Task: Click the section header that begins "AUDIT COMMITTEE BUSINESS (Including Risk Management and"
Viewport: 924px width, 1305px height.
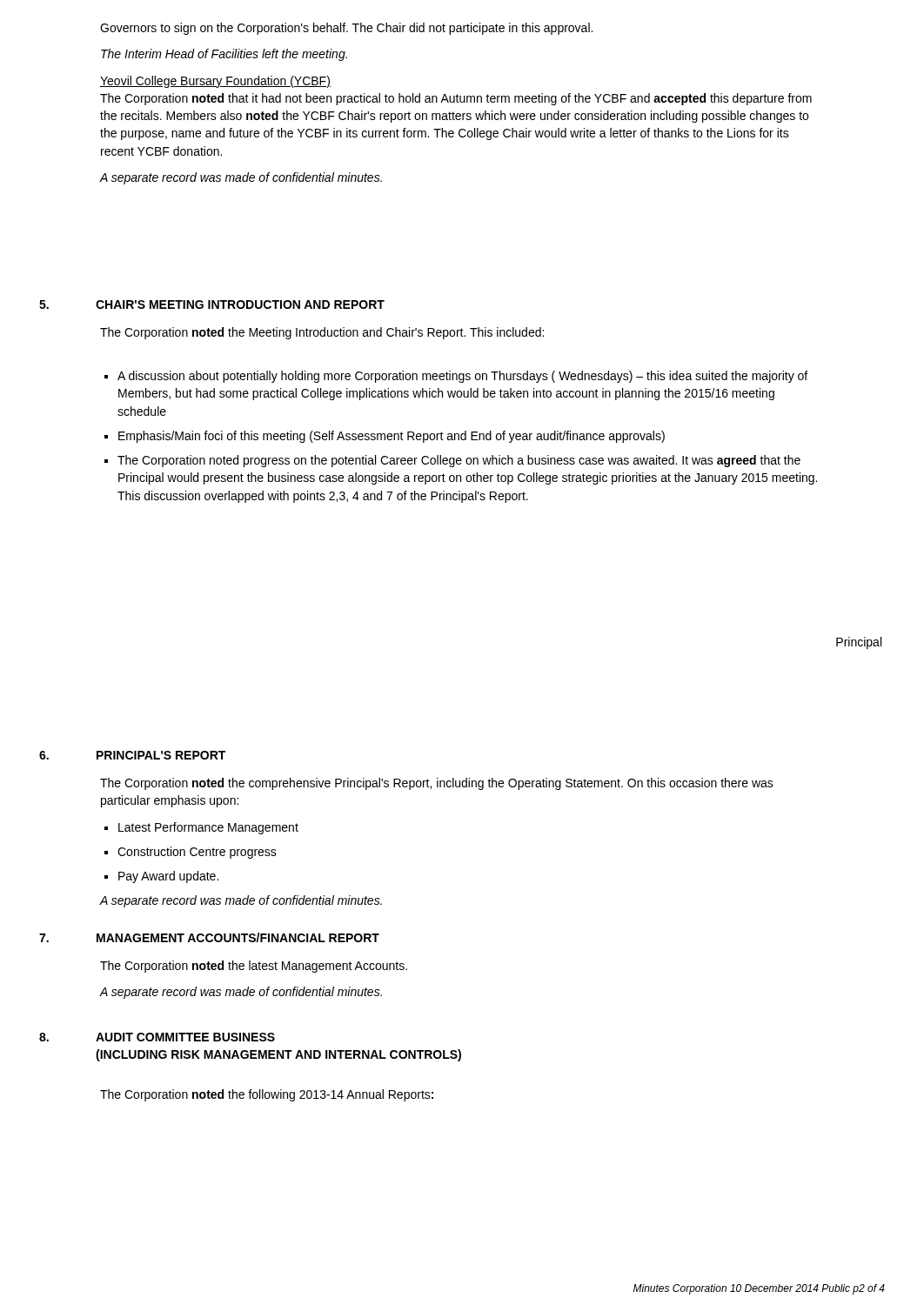Action: [x=452, y=1046]
